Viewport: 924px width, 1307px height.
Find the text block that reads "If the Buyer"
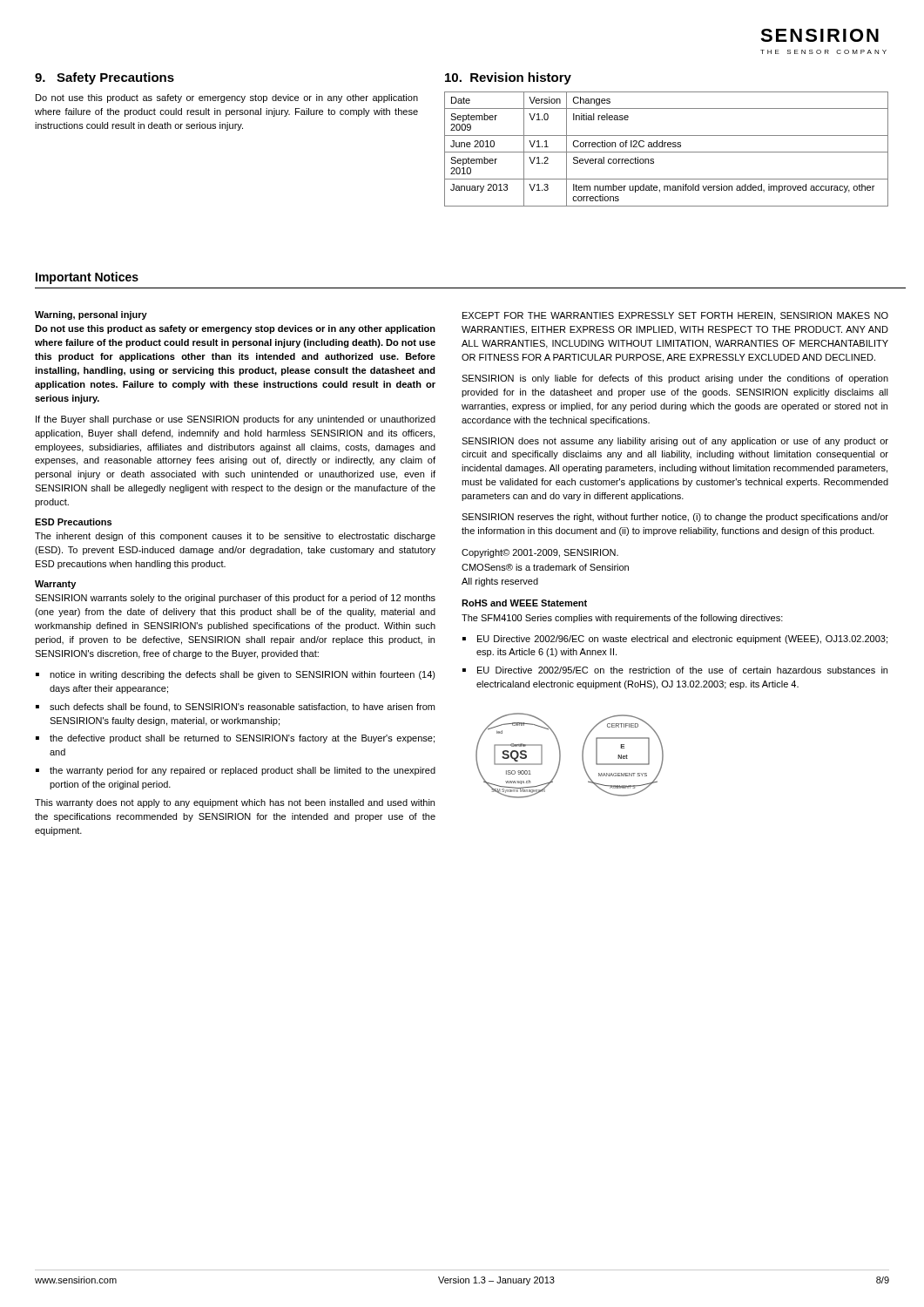[235, 461]
